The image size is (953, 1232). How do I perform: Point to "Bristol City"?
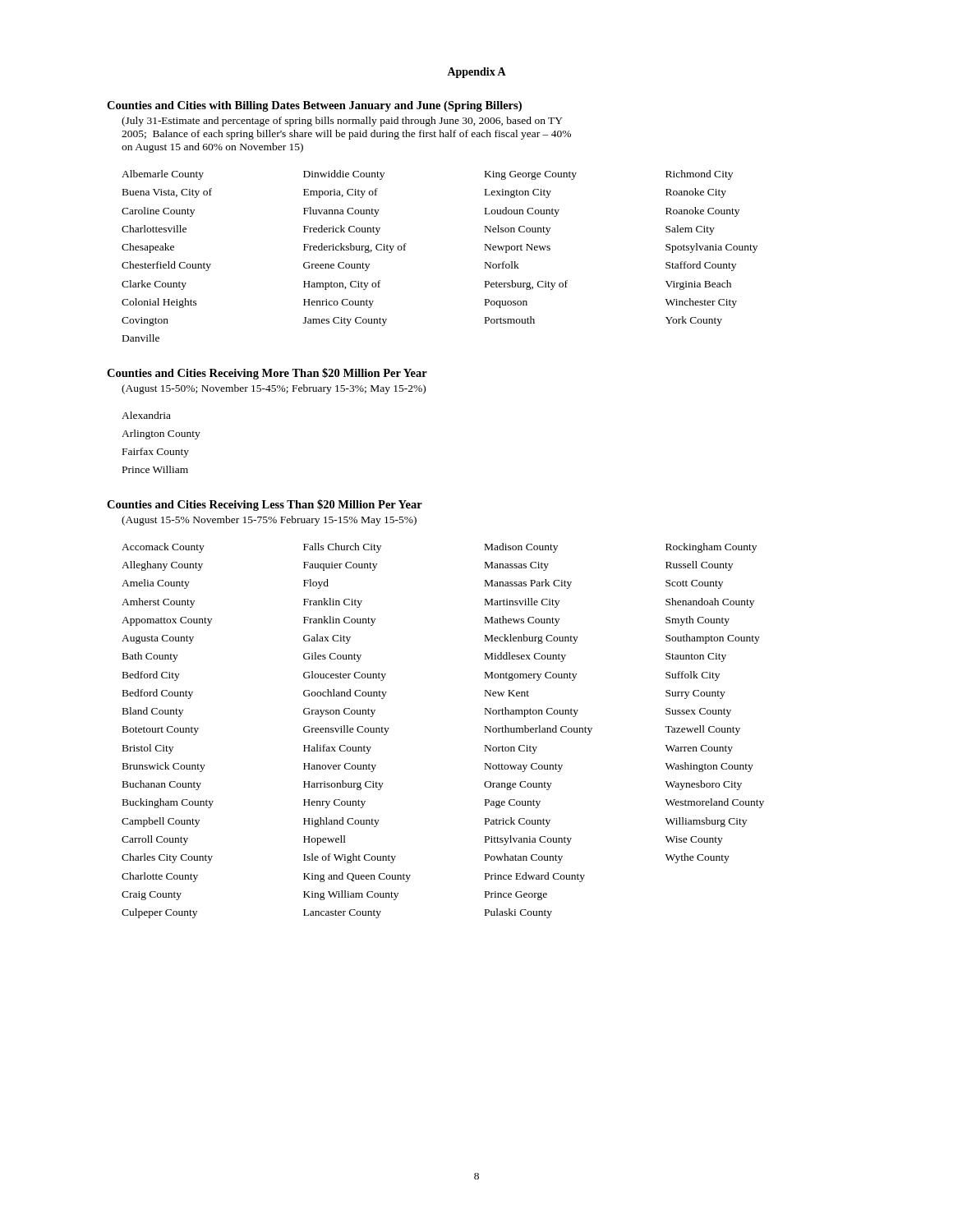point(148,748)
